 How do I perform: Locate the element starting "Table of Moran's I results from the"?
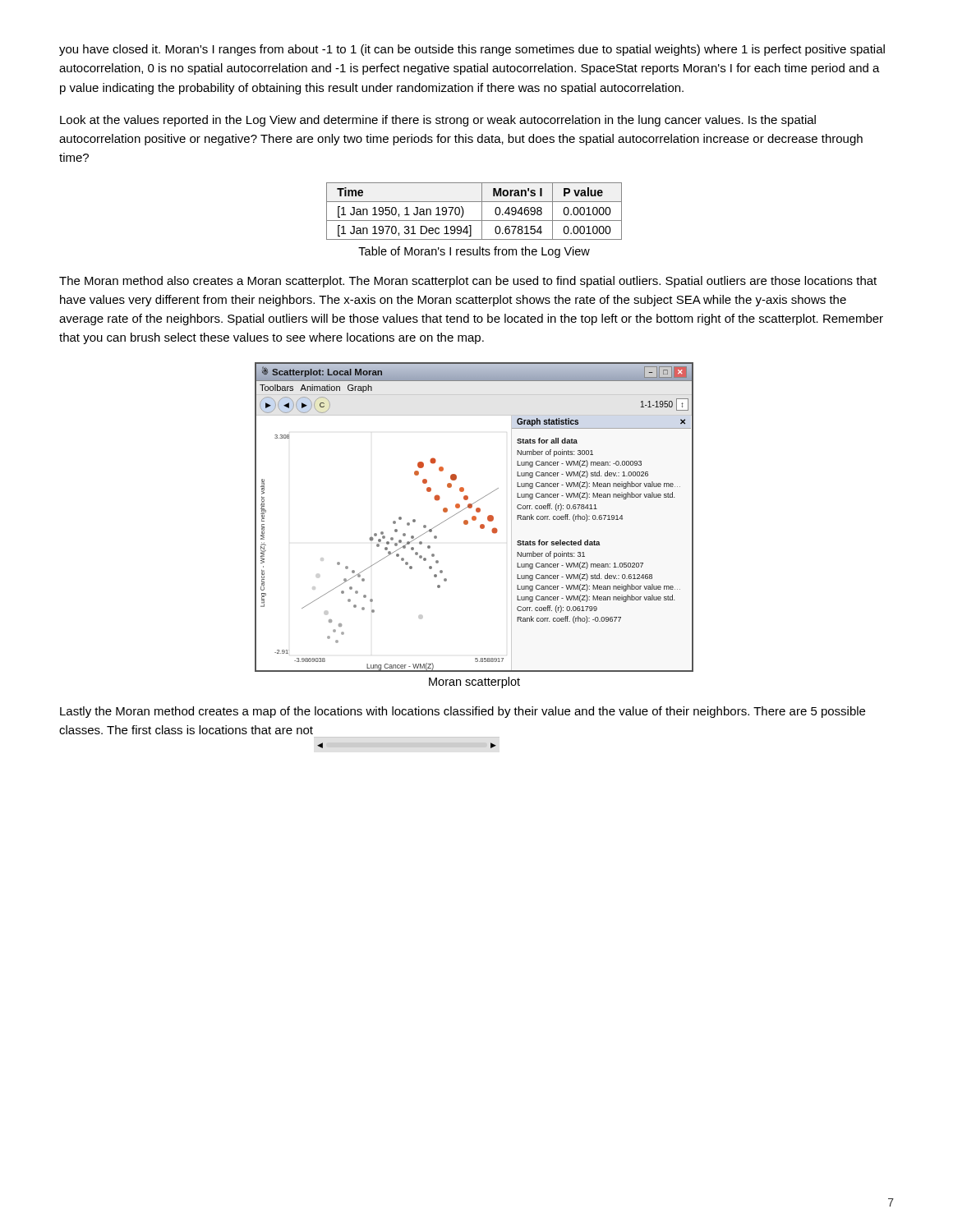point(474,251)
